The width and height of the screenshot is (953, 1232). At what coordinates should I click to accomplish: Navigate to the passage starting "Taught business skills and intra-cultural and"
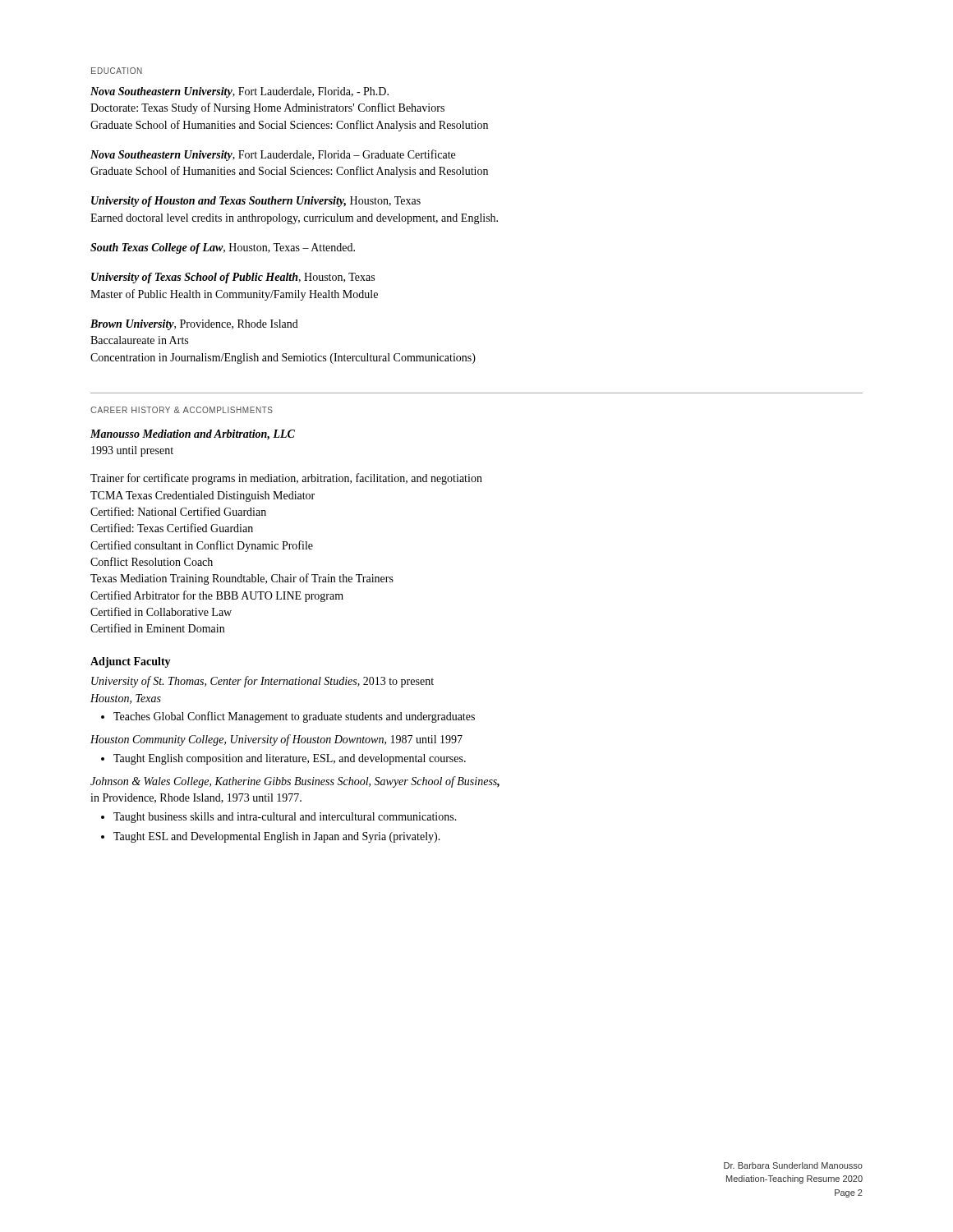[x=279, y=818]
